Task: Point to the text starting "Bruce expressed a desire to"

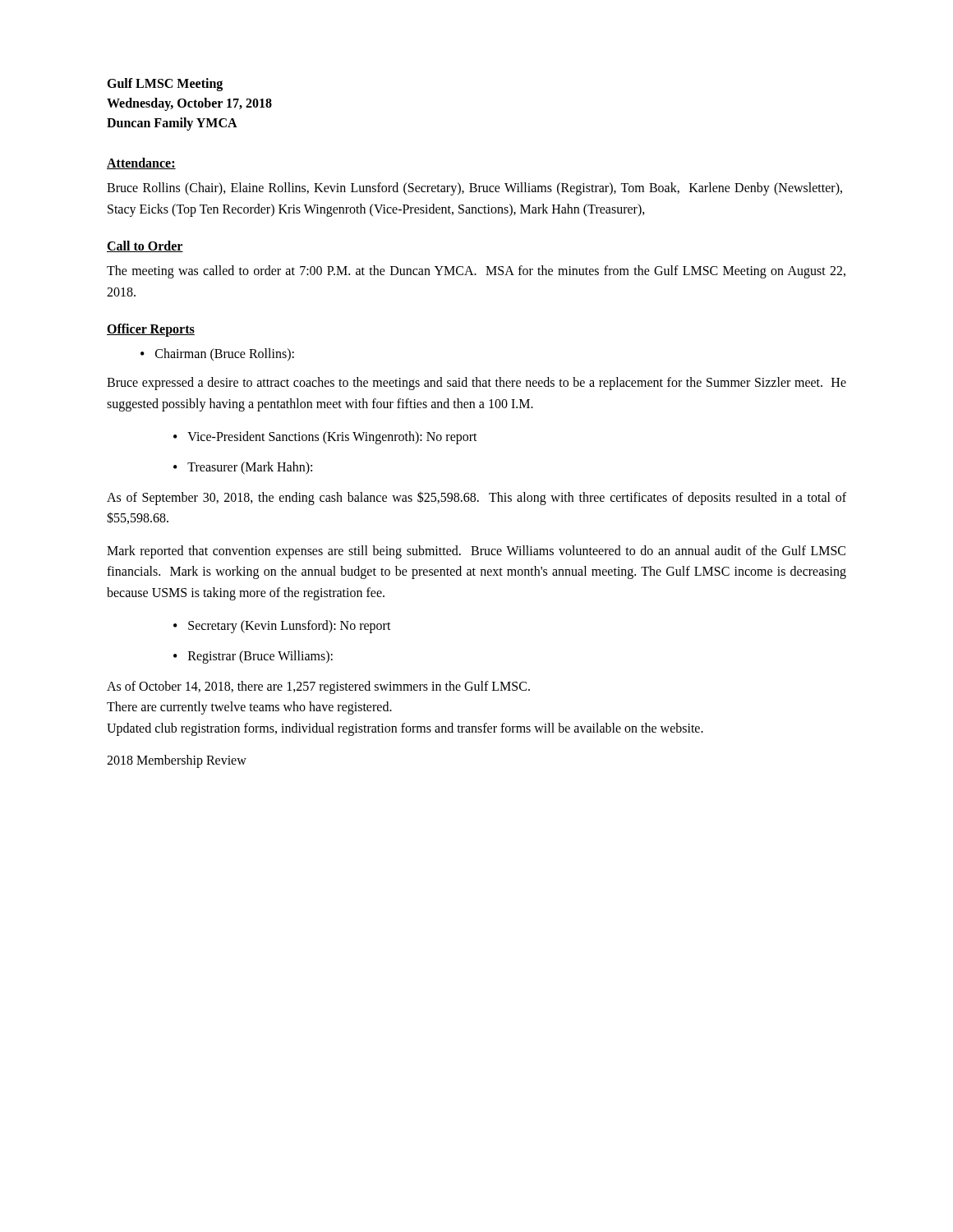Action: tap(476, 393)
